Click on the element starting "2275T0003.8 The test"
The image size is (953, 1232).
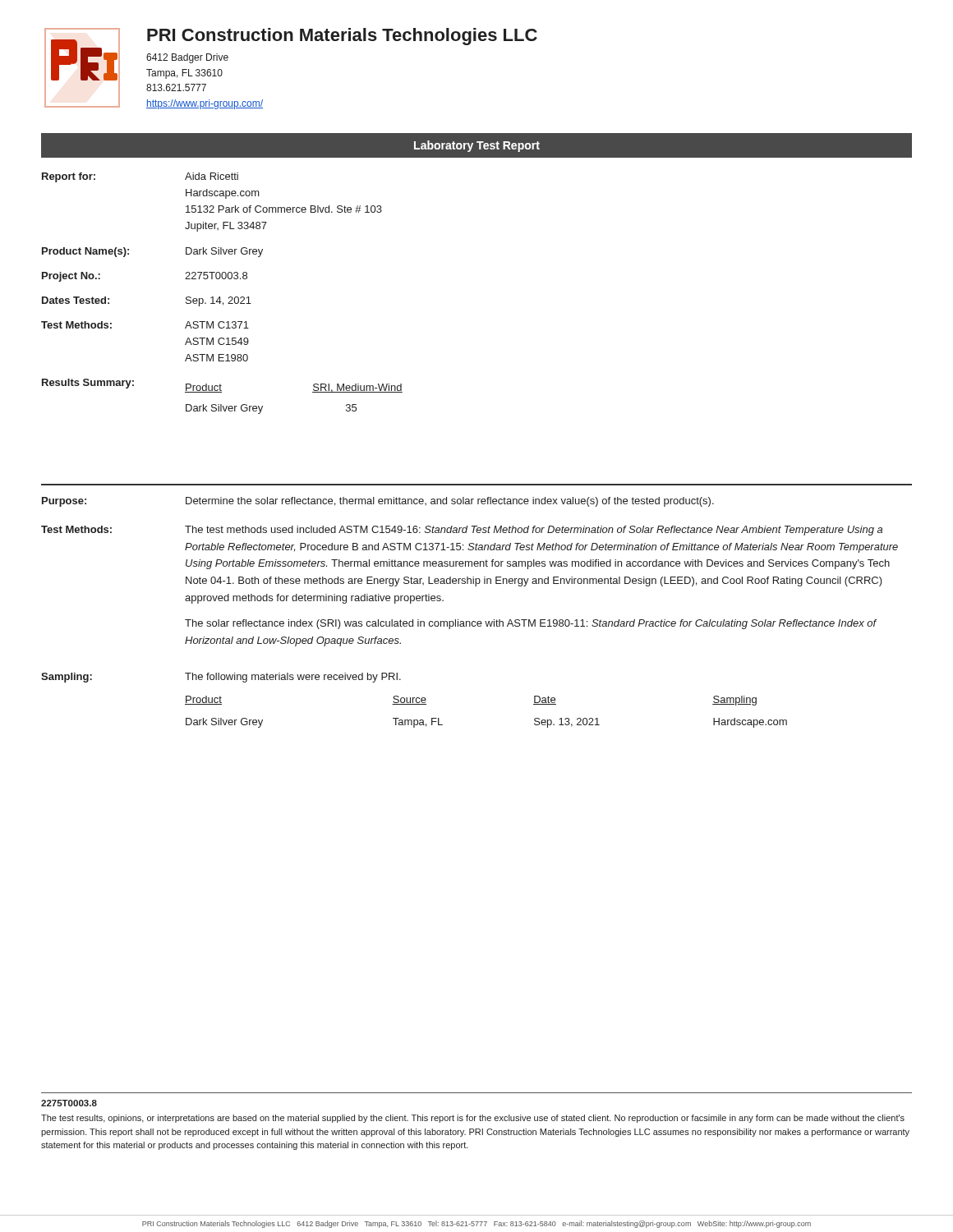point(476,1125)
